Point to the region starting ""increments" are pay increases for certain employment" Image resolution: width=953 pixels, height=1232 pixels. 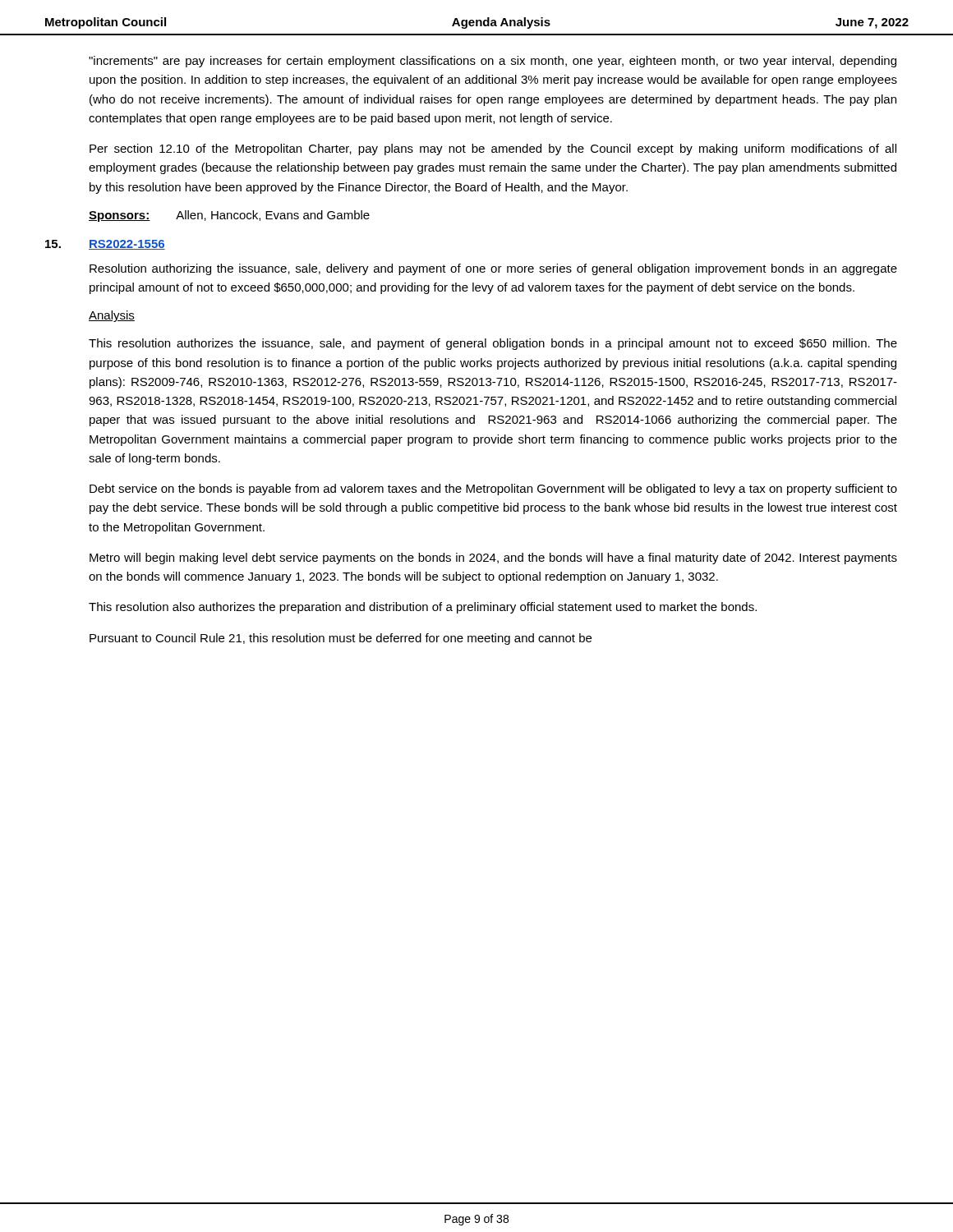pos(493,89)
